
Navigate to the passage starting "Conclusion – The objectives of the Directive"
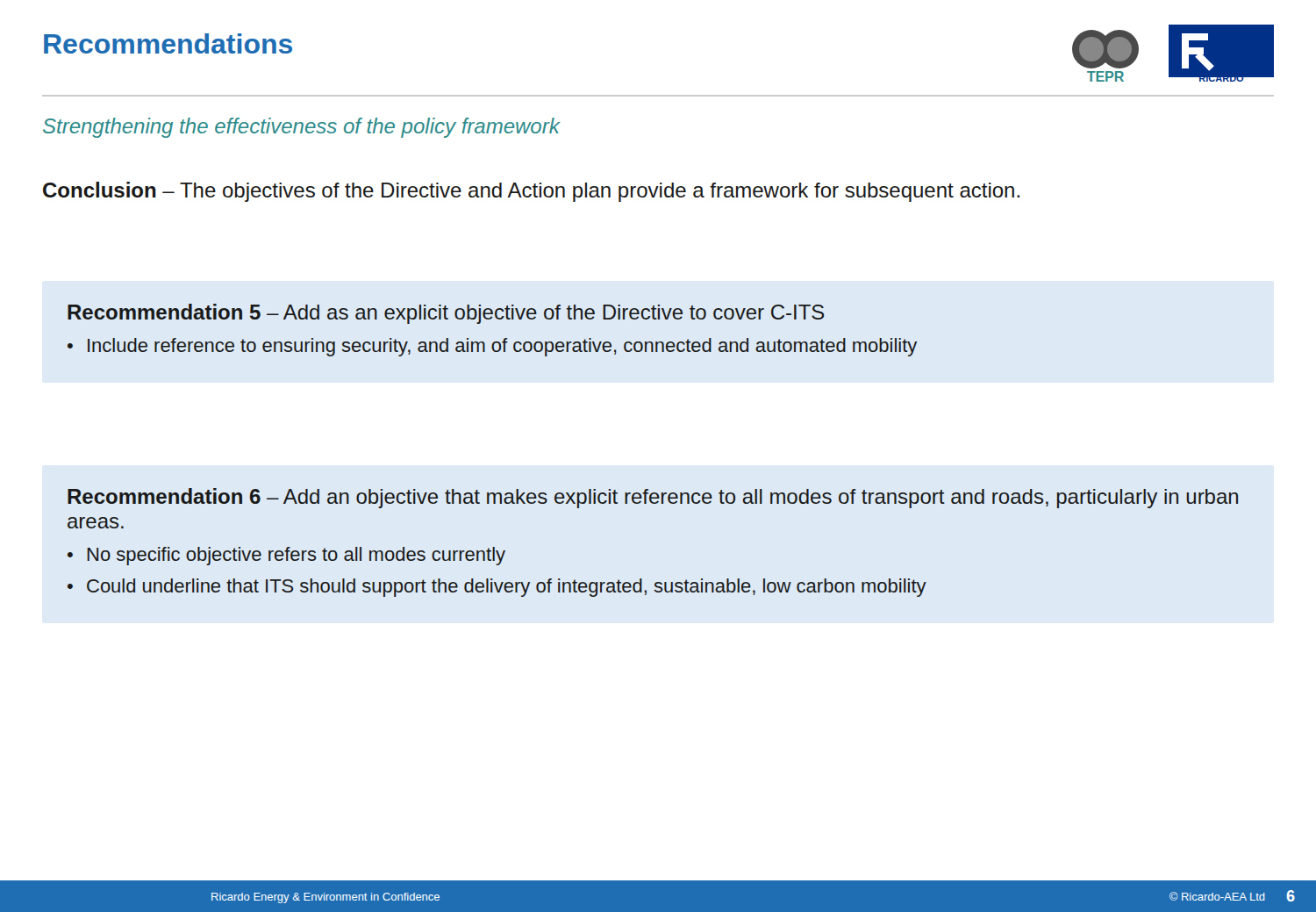(x=532, y=190)
